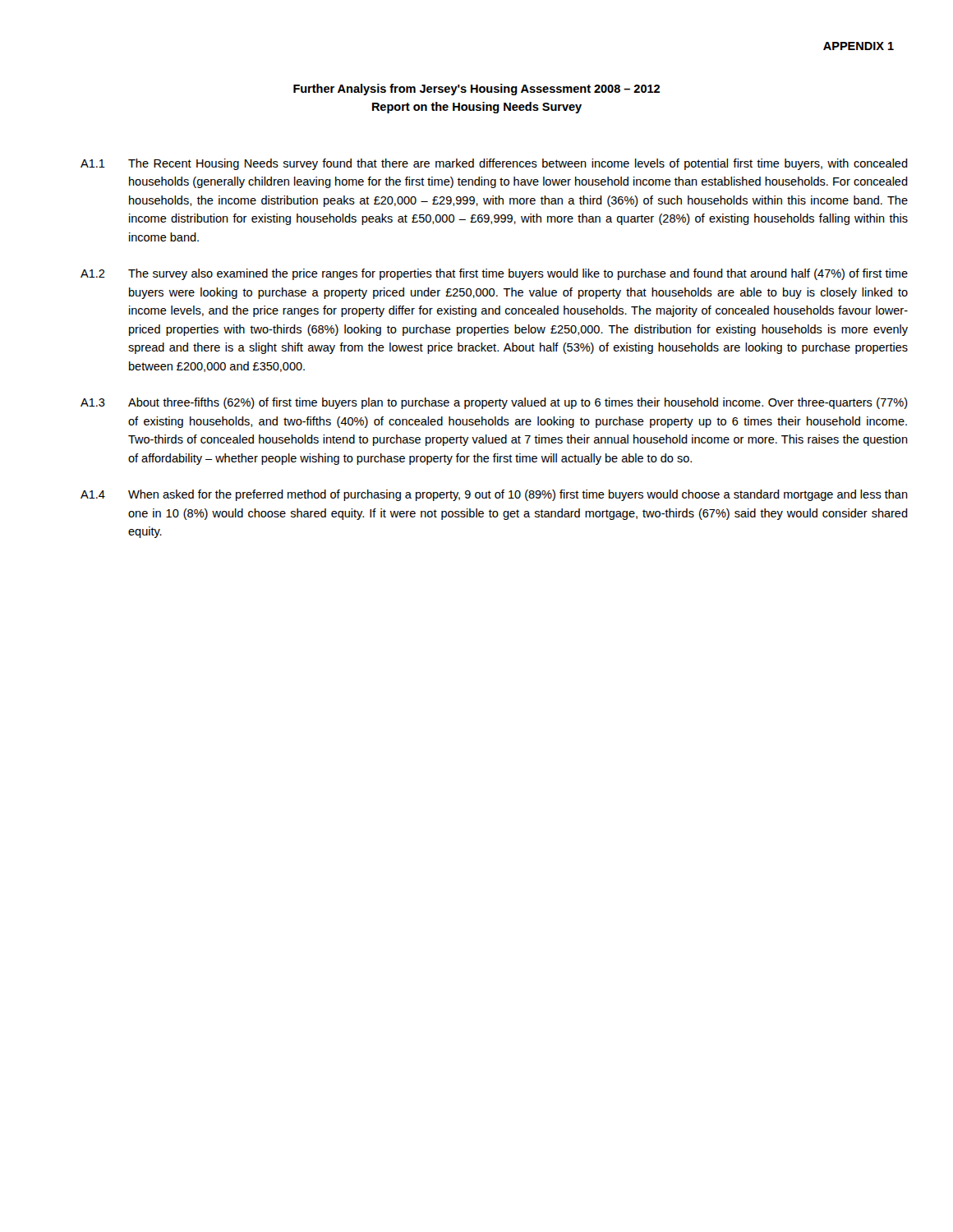Screen dimensions: 1232x953
Task: Locate the passage starting "Further Analysis from Jersey's Housing Assessment 2008"
Action: (x=476, y=98)
